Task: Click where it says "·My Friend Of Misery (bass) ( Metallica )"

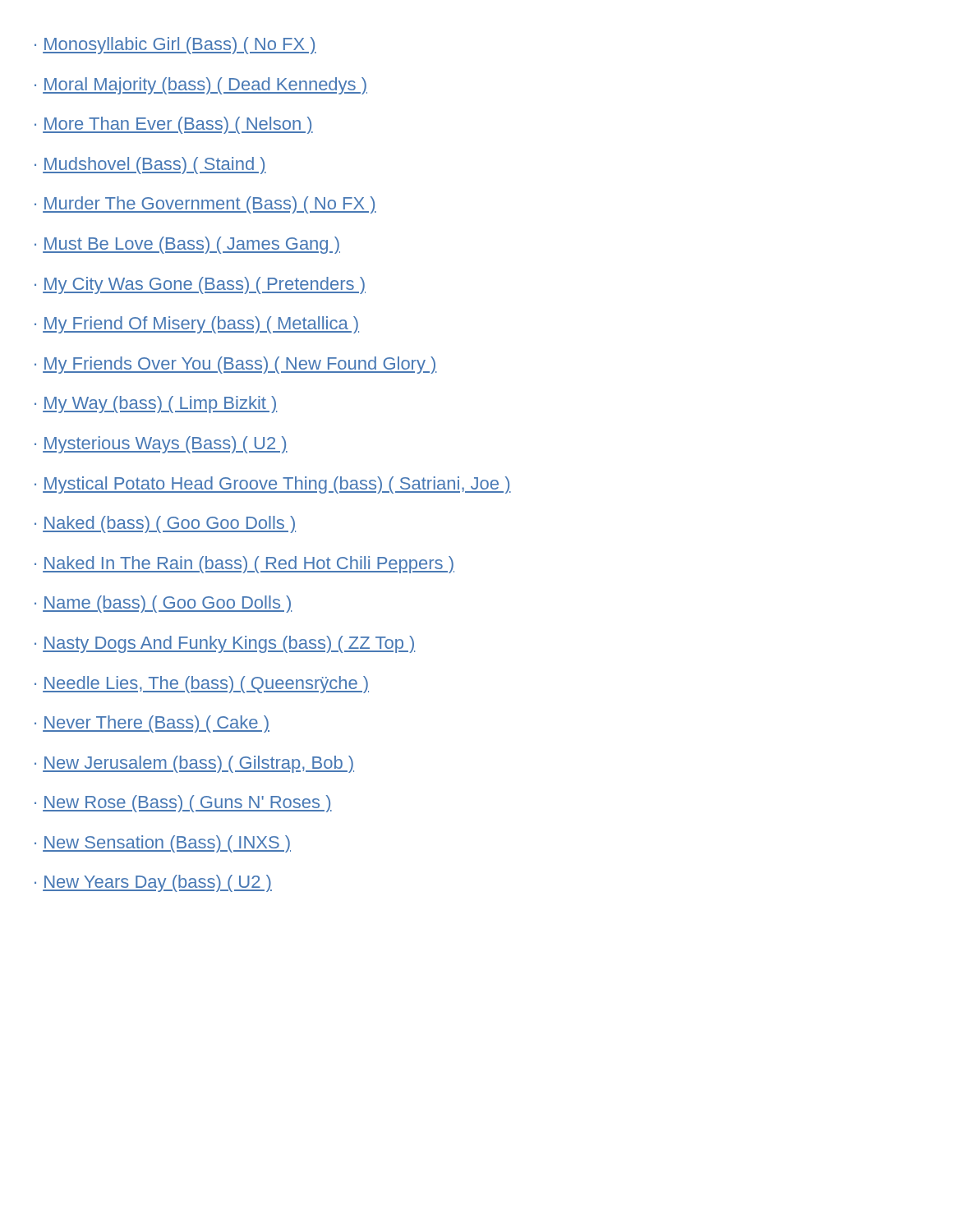Action: coord(196,323)
